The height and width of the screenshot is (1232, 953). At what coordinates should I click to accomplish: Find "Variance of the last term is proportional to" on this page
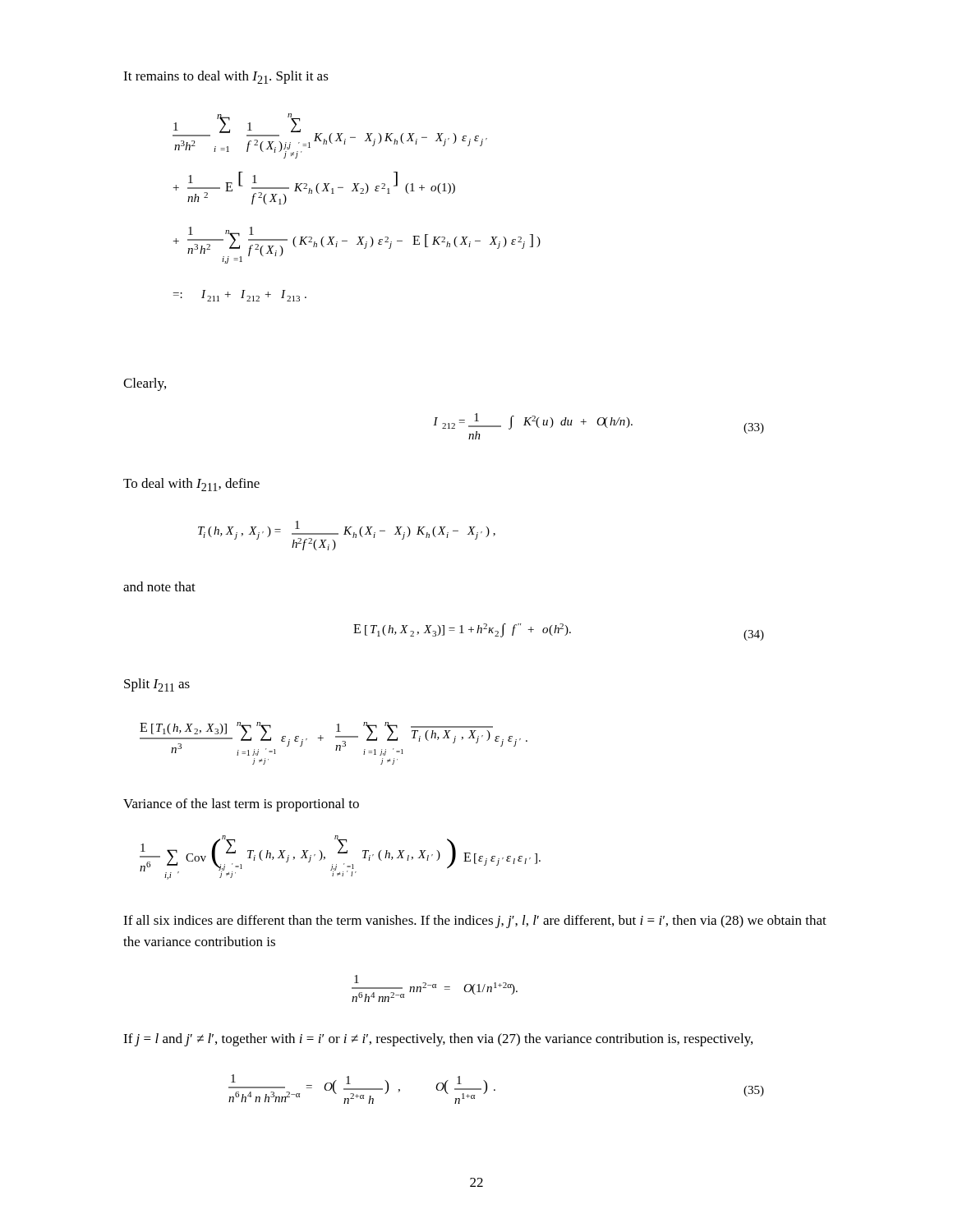tap(241, 805)
